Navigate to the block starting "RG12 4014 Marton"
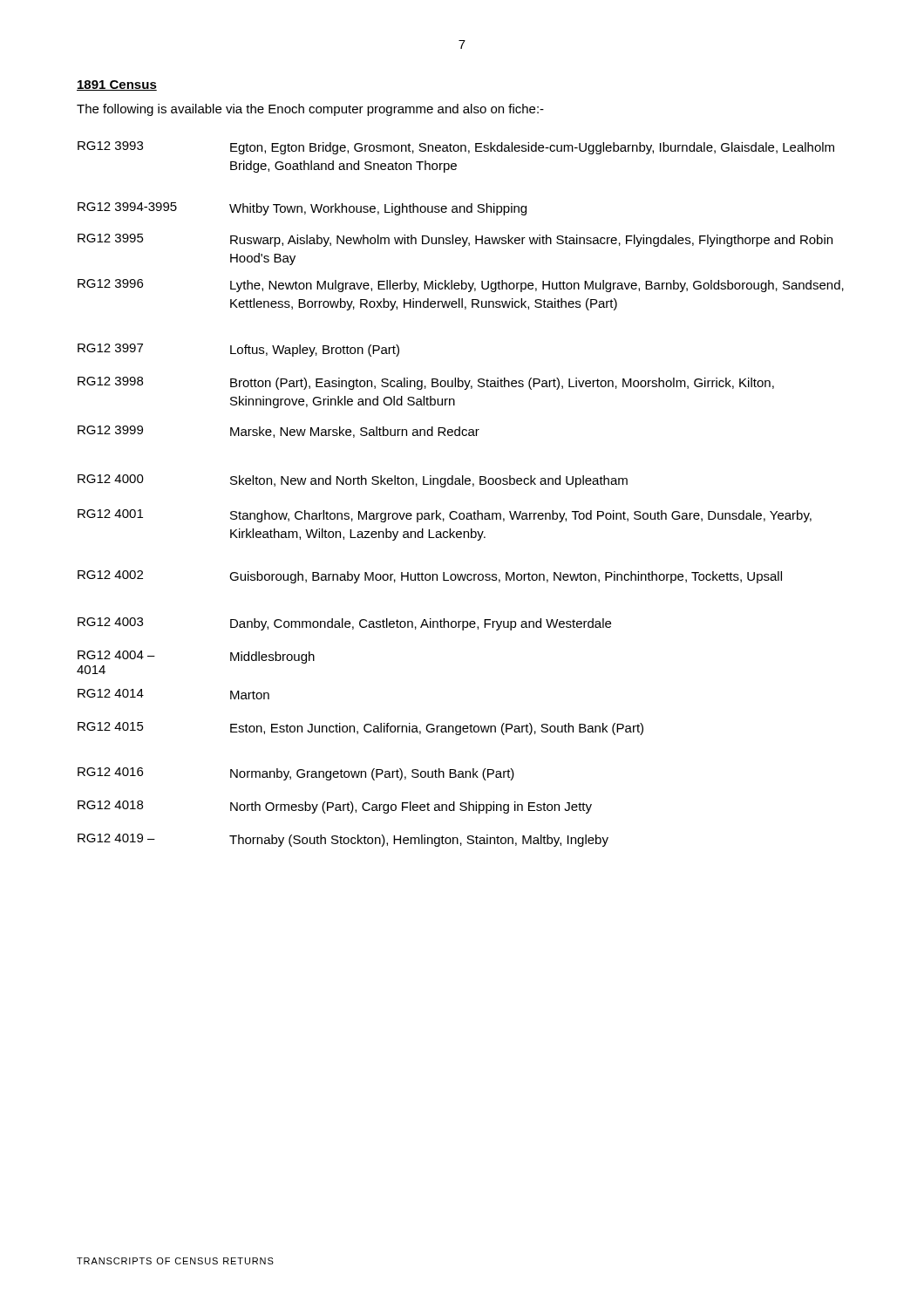The height and width of the screenshot is (1308, 924). coord(107,694)
